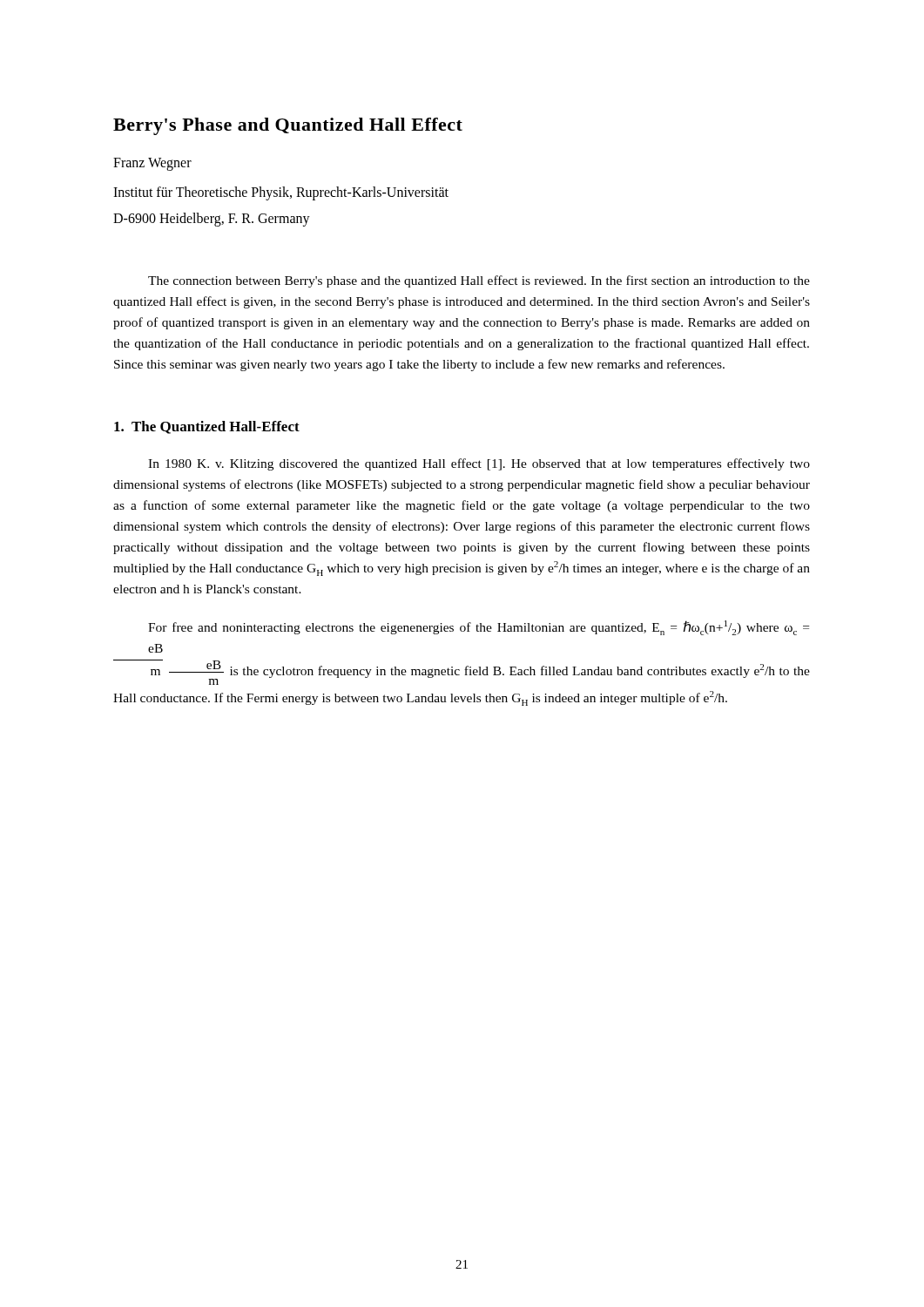Find "Berry's Phase and Quantized Hall Effect" on this page
This screenshot has width=924, height=1307.
(288, 124)
